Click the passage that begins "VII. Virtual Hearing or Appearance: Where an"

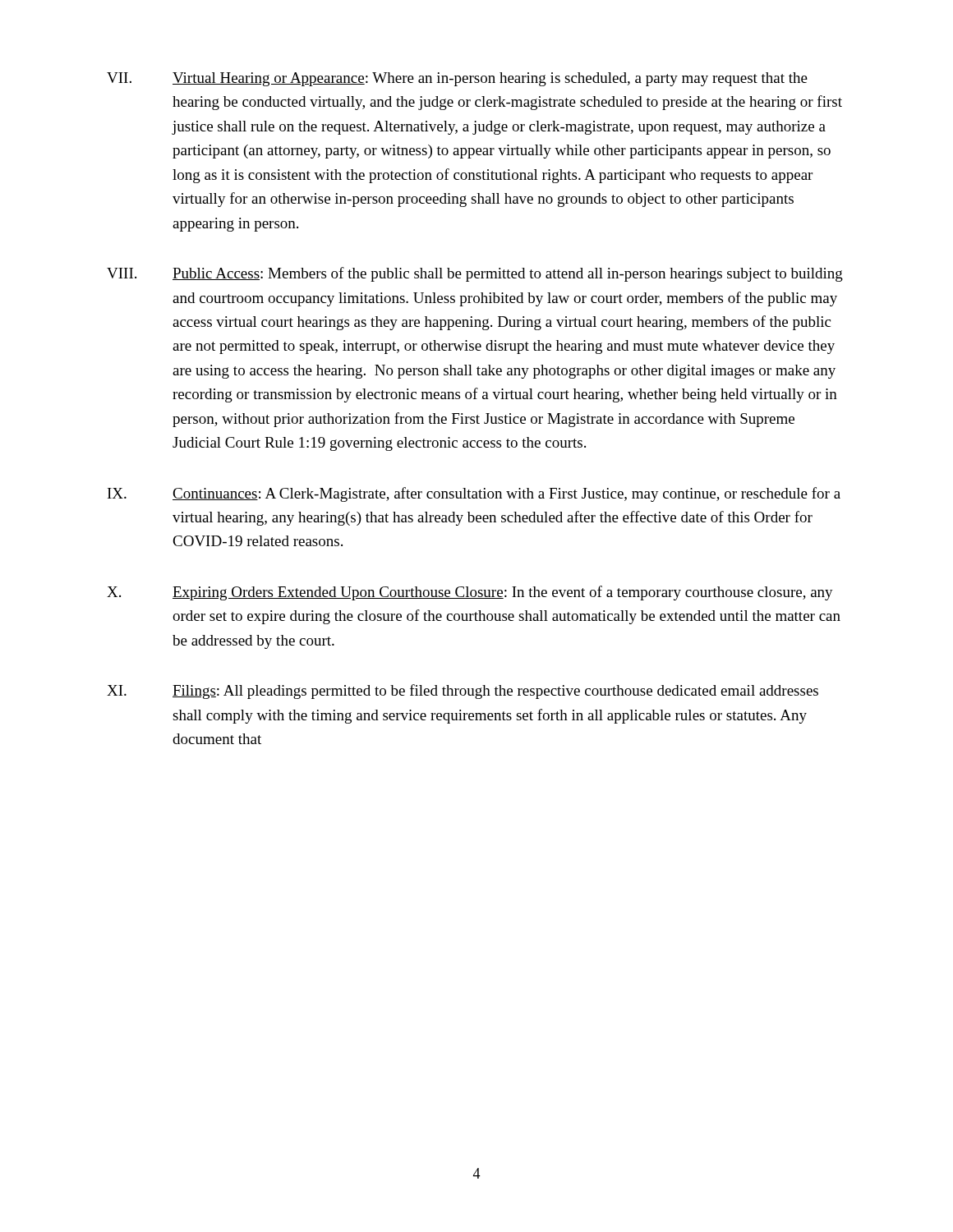click(x=476, y=150)
